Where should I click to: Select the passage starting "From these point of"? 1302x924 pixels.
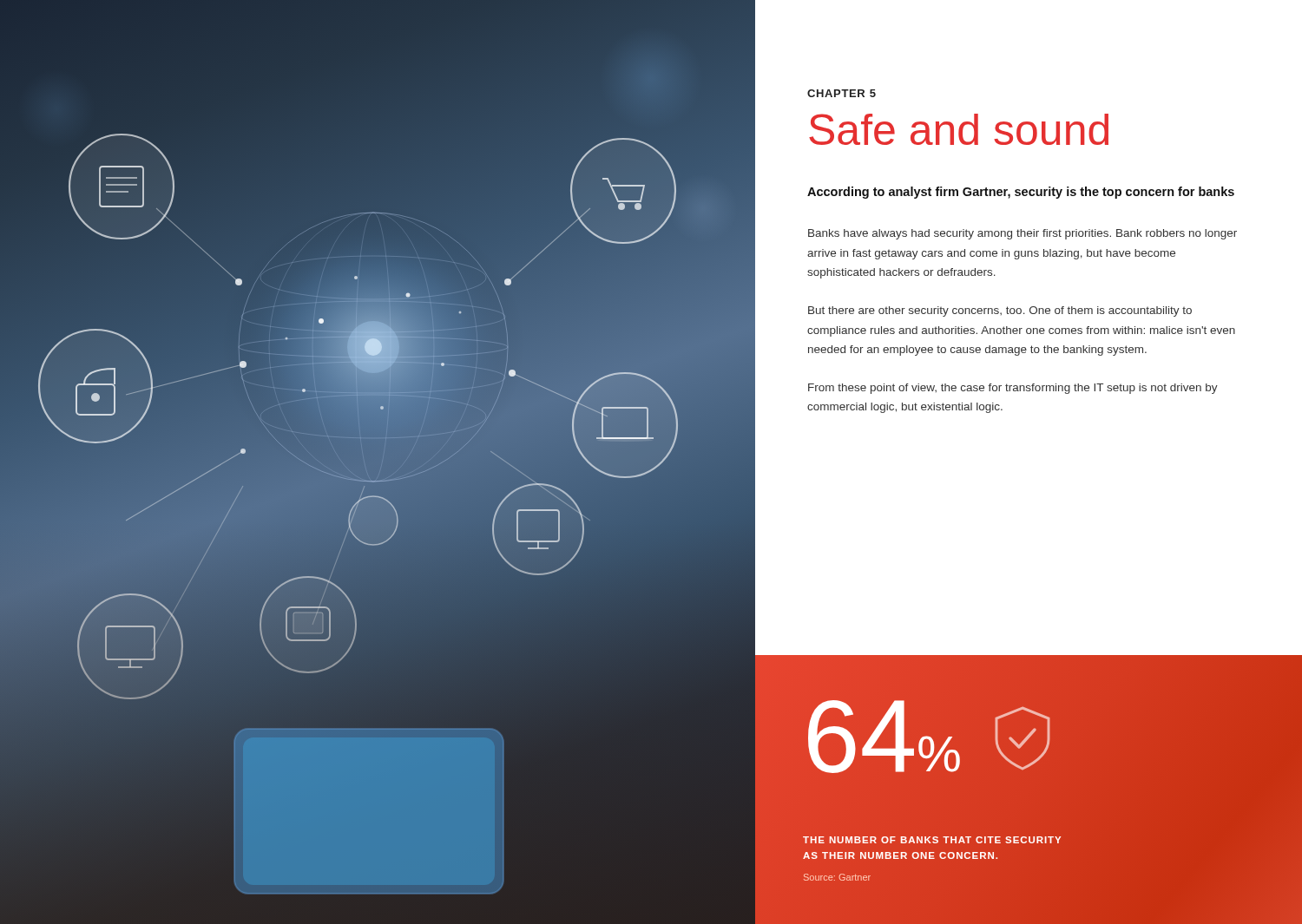pos(1012,397)
